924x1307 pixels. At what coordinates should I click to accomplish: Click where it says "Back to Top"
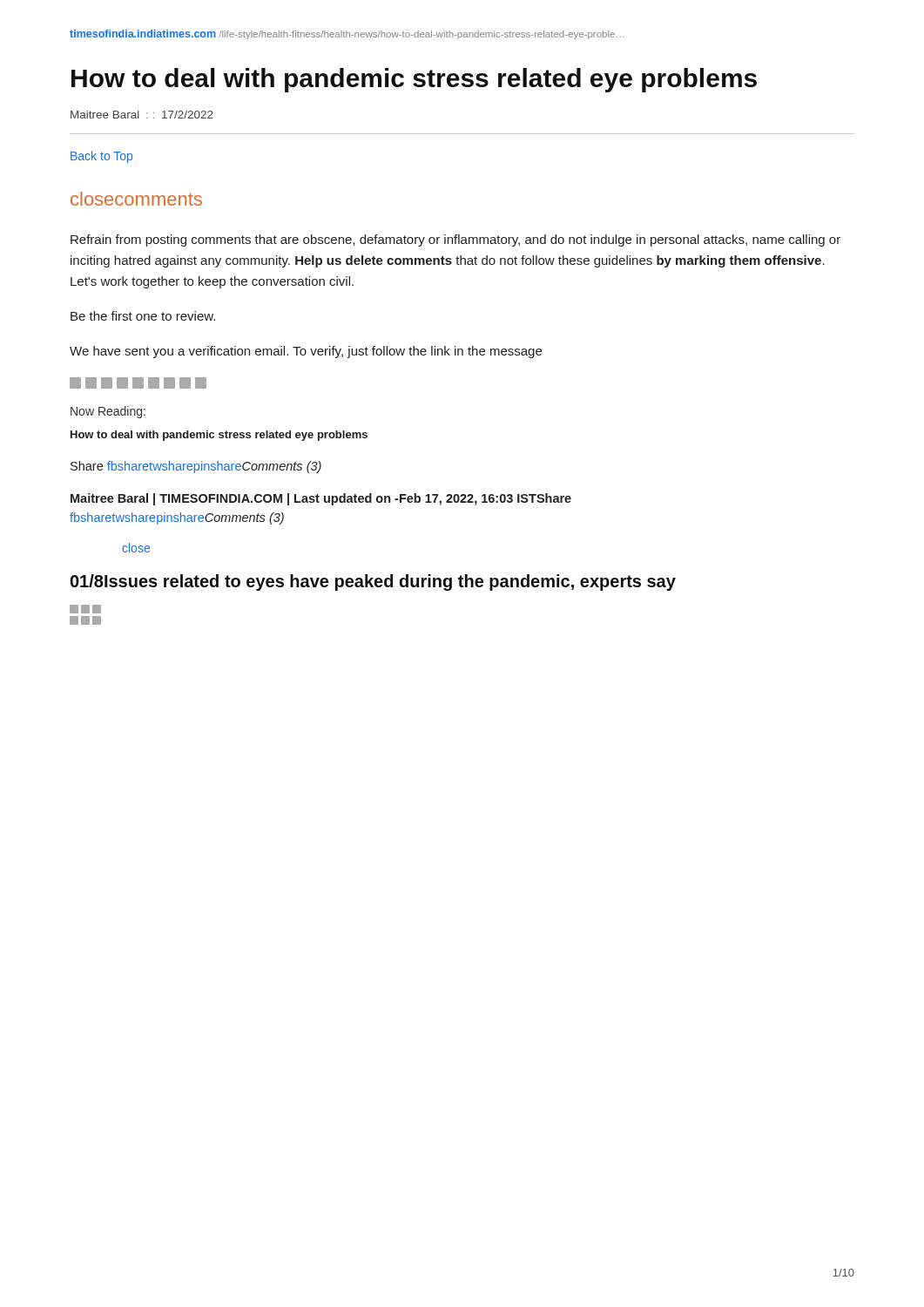click(101, 156)
